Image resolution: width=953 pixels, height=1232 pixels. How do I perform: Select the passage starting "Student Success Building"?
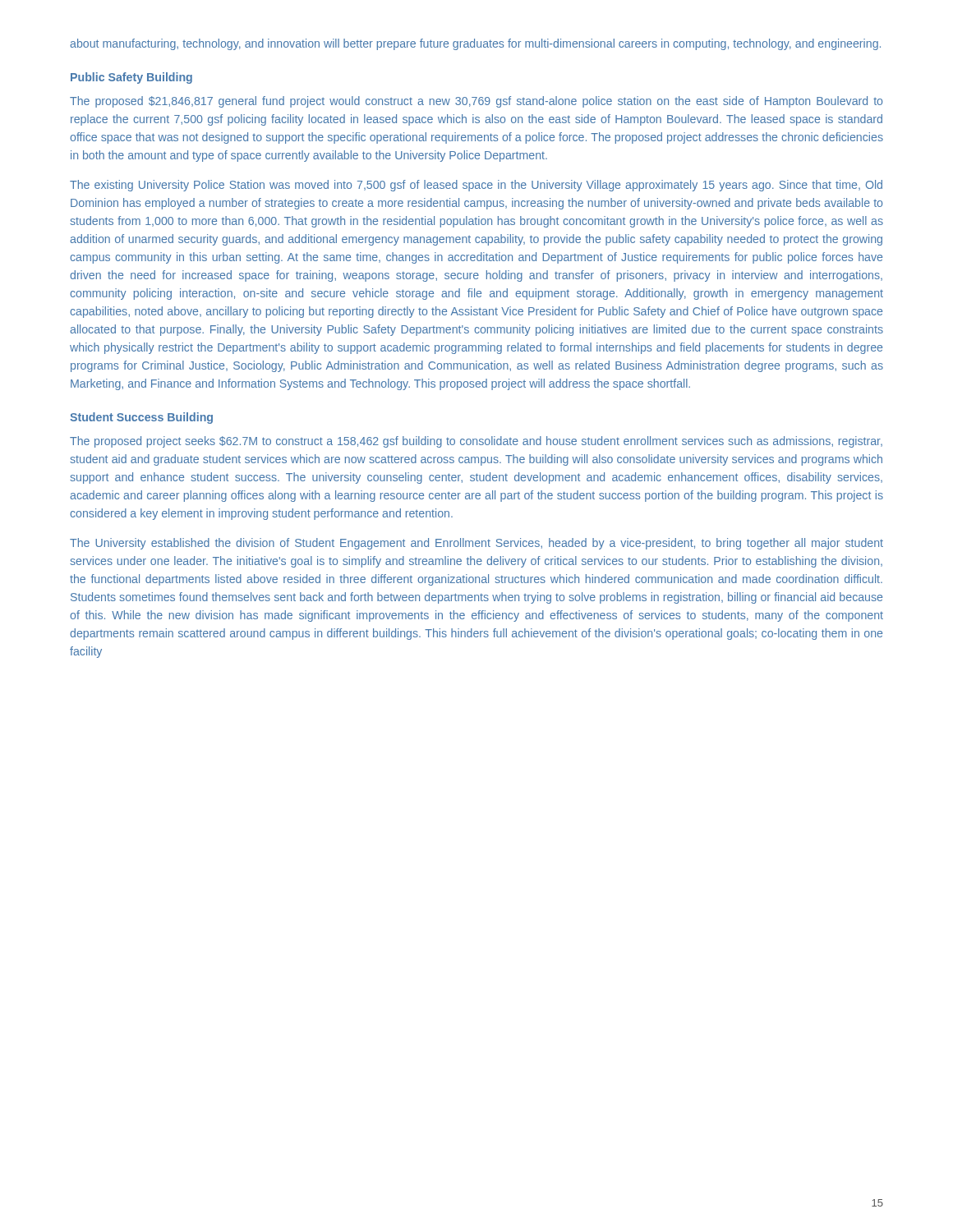142,417
